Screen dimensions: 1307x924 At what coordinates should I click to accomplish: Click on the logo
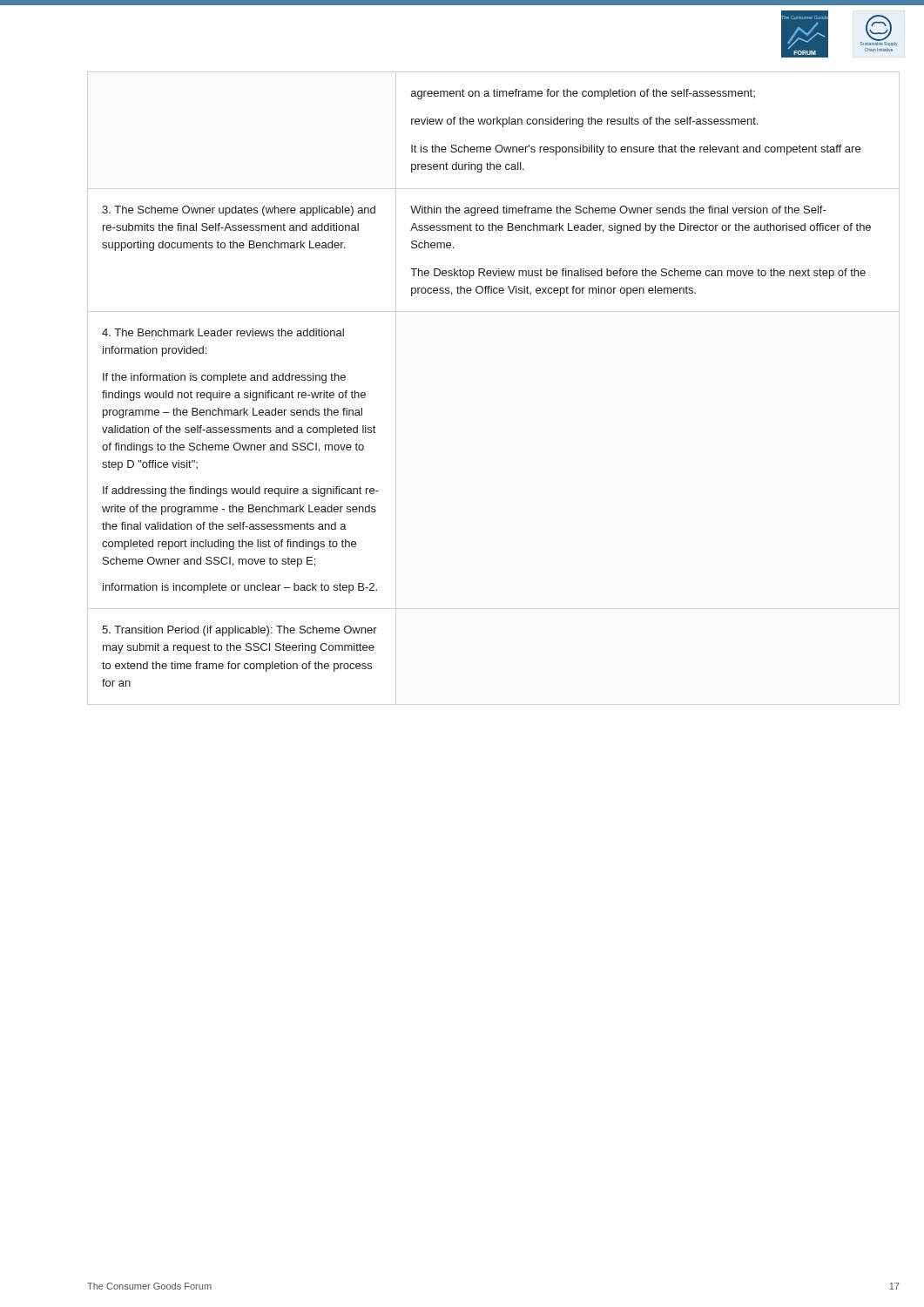click(x=843, y=34)
